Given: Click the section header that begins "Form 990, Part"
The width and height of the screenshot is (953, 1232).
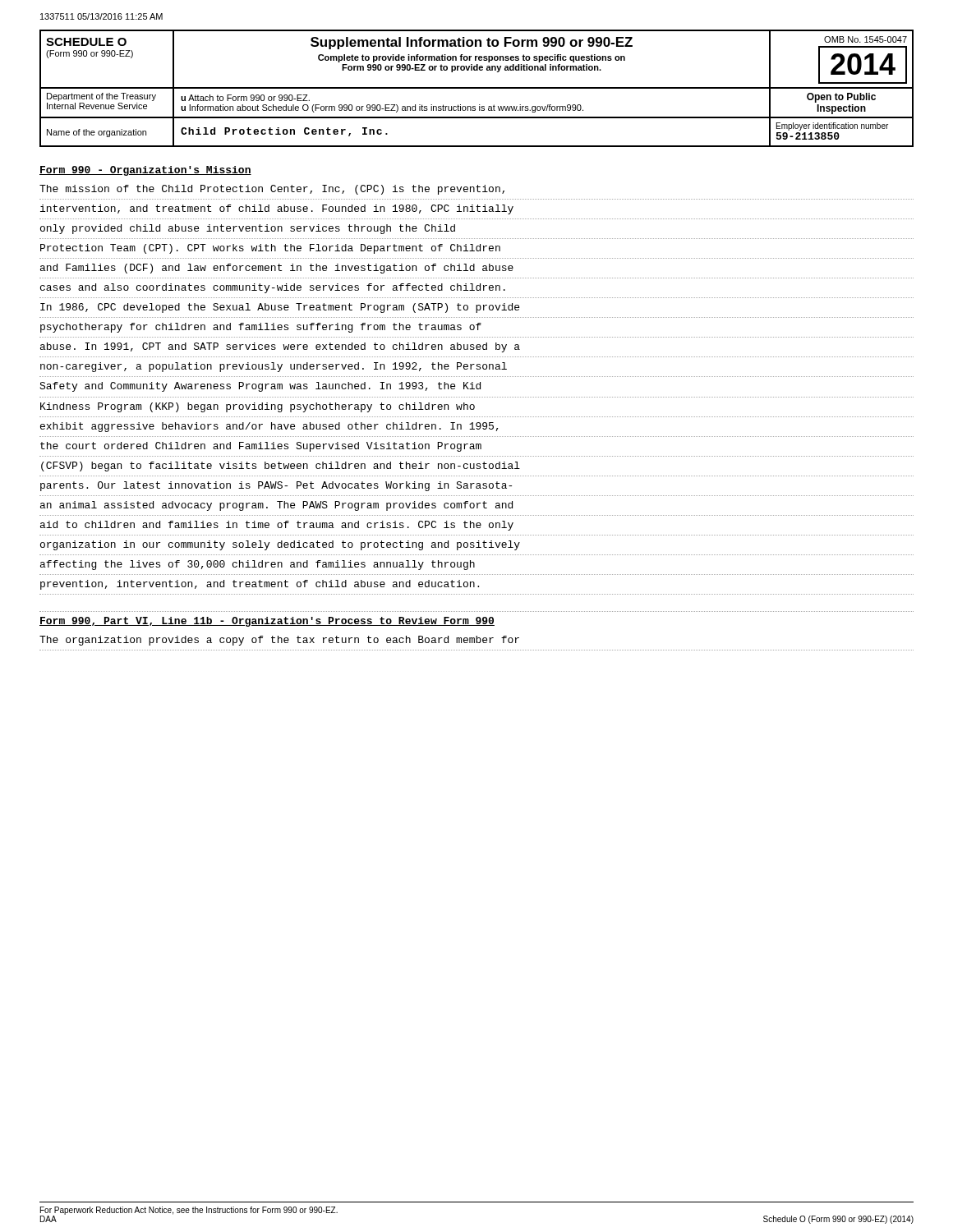Looking at the screenshot, I should (267, 621).
